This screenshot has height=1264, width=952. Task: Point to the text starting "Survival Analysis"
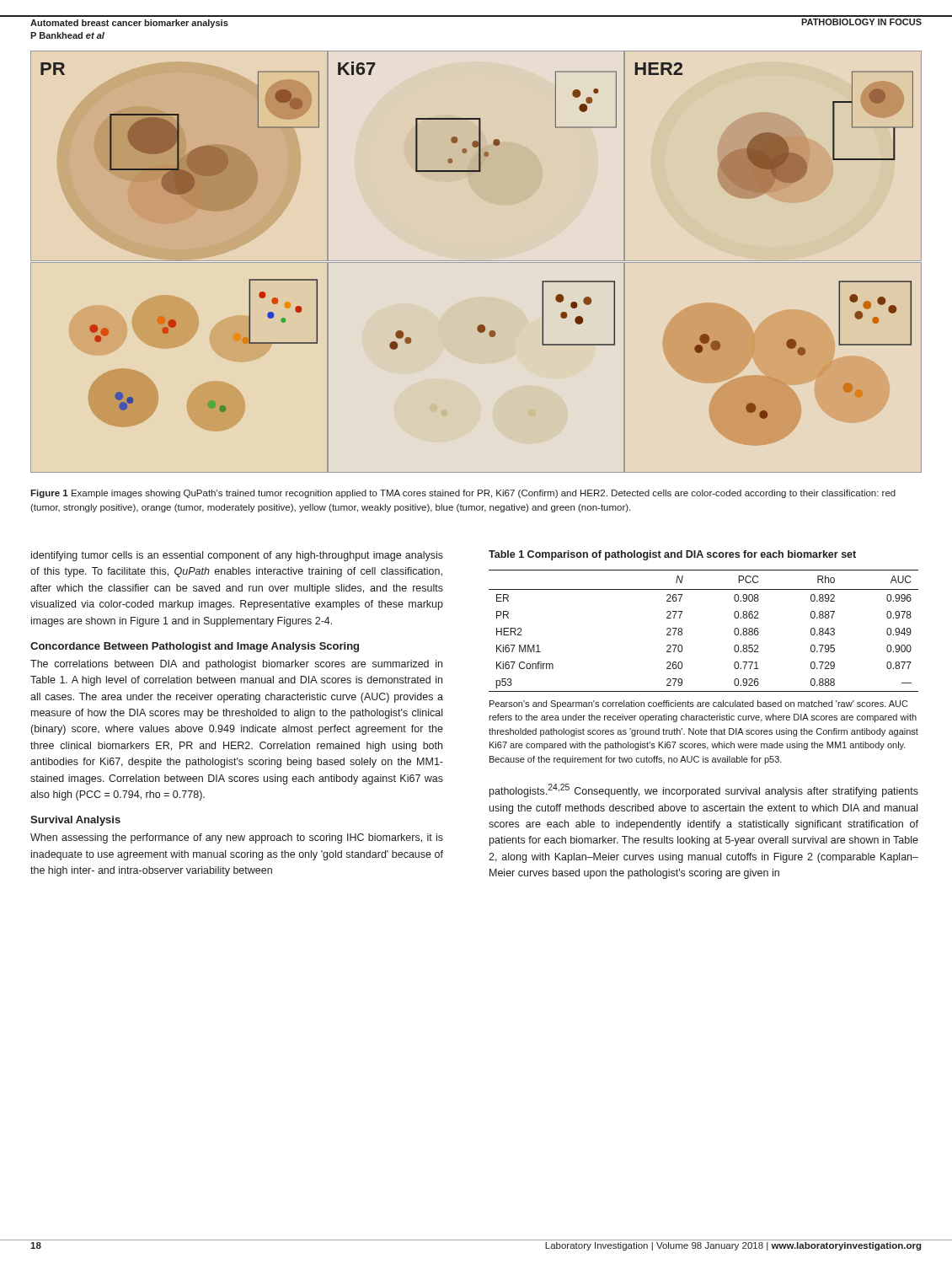[x=75, y=820]
